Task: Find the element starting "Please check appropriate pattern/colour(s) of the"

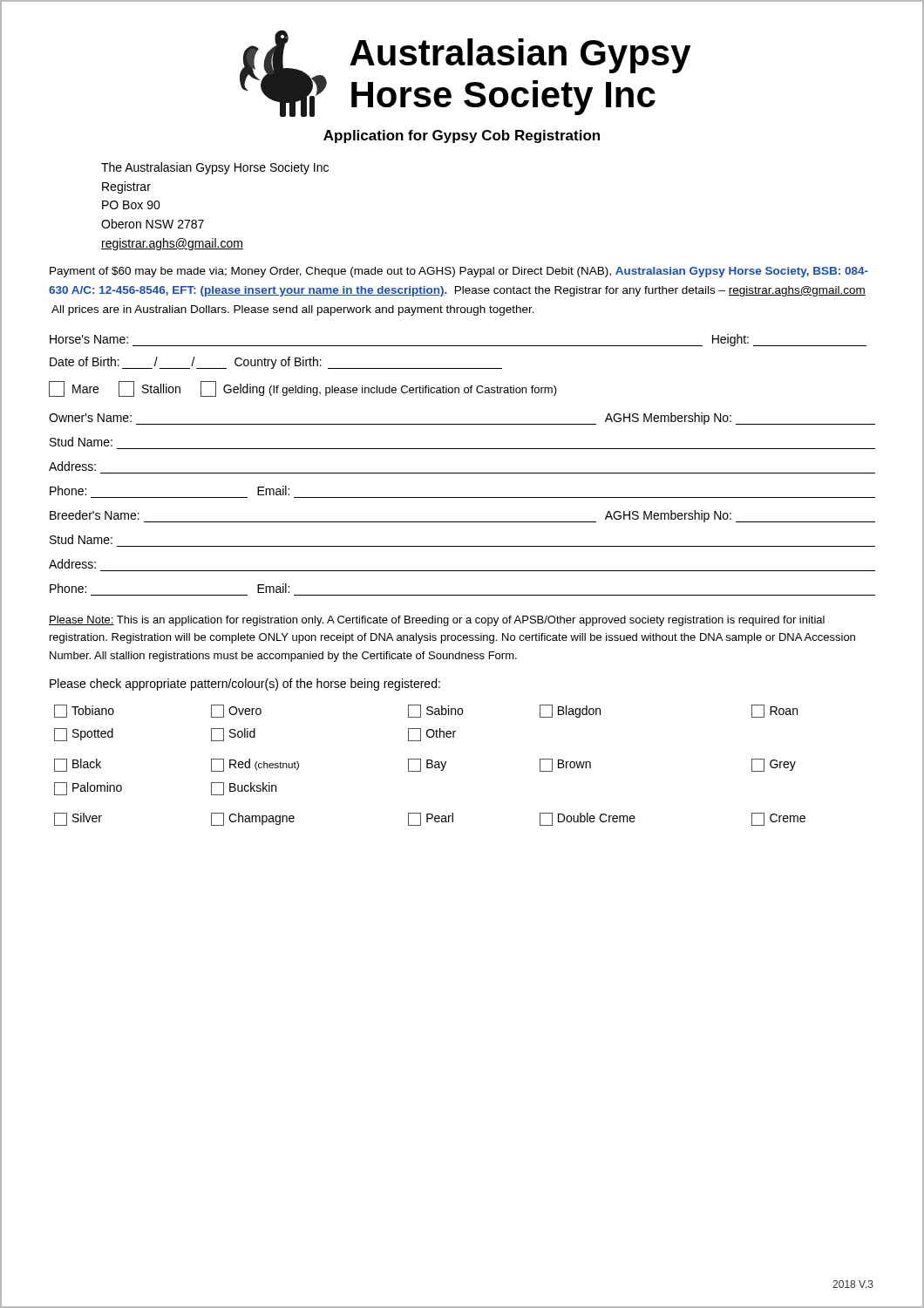Action: click(245, 683)
